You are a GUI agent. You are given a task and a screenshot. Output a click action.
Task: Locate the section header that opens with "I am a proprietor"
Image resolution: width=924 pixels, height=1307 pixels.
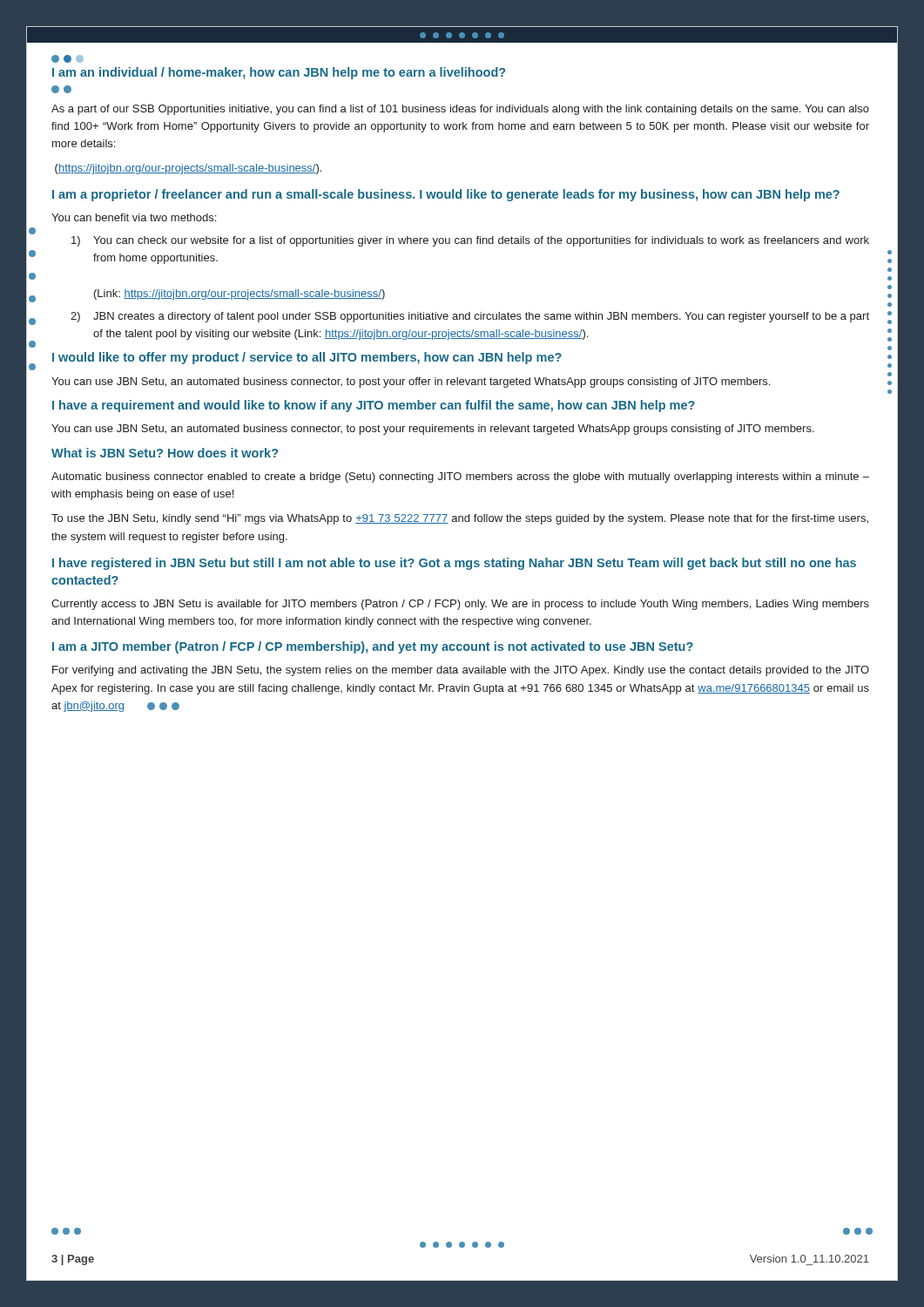(446, 194)
